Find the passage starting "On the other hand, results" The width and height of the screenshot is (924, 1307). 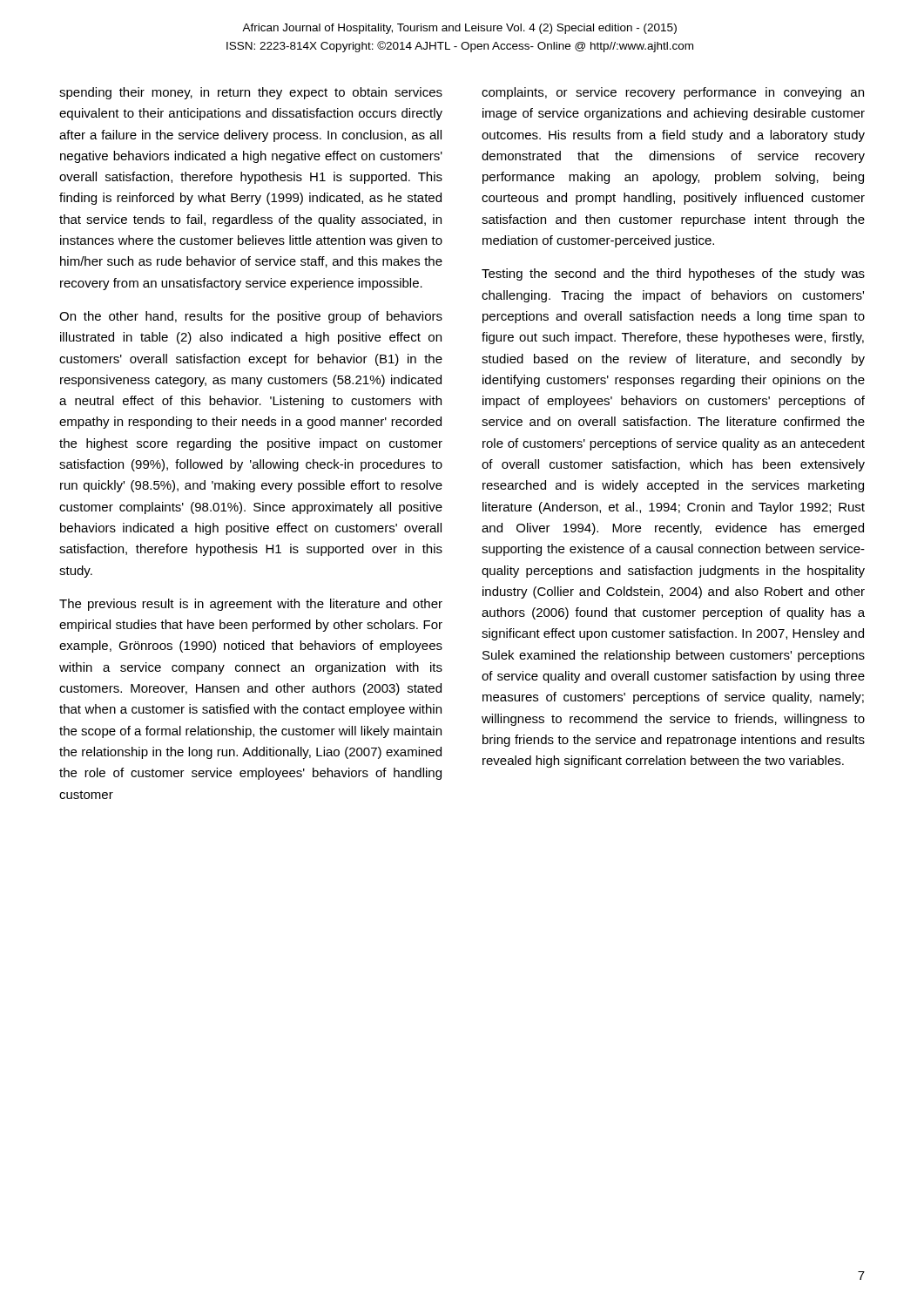251,443
